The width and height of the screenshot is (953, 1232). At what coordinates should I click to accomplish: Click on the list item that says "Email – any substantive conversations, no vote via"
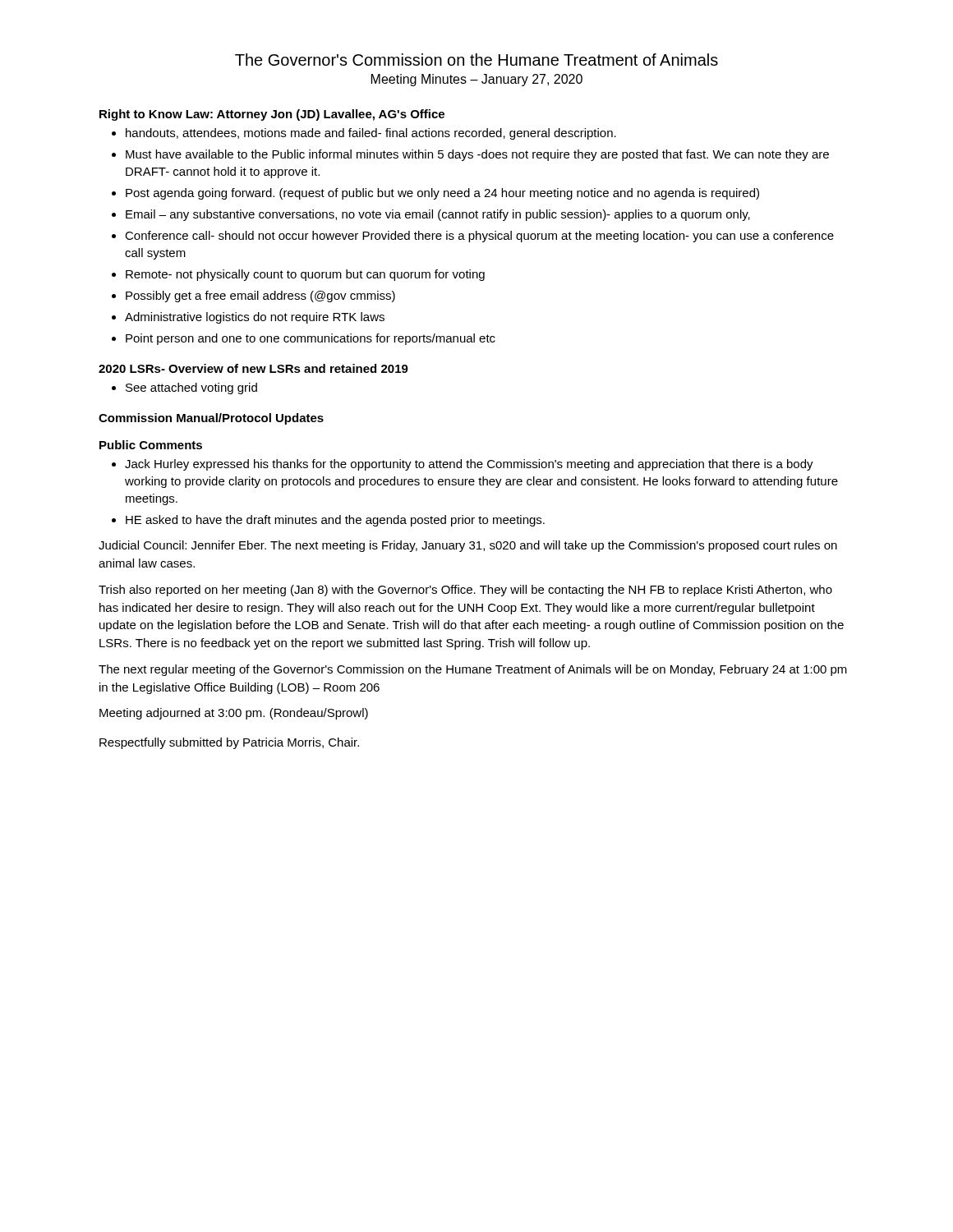click(438, 214)
